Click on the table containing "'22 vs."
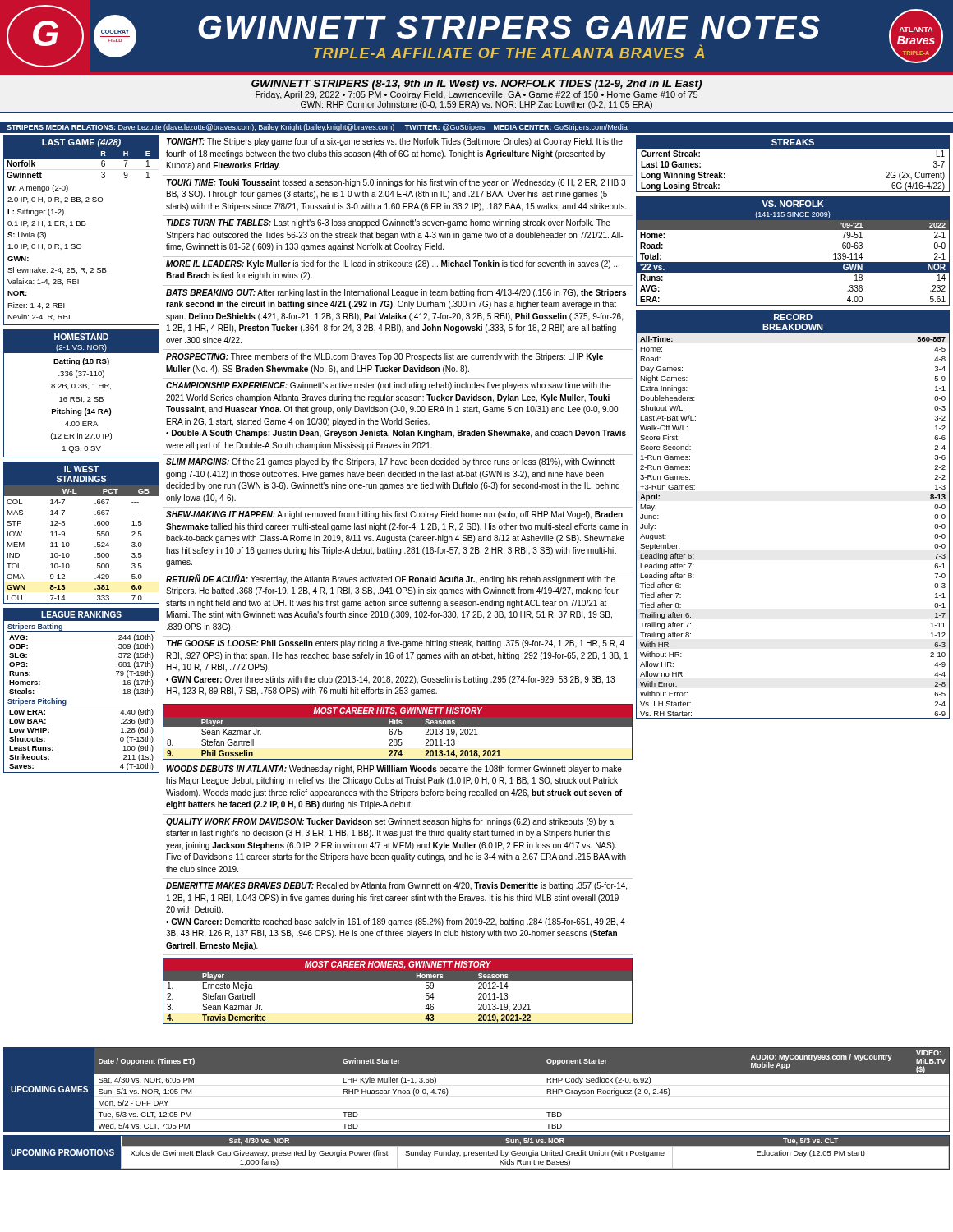Screen dimensions: 1232x953 pyautogui.click(x=793, y=251)
